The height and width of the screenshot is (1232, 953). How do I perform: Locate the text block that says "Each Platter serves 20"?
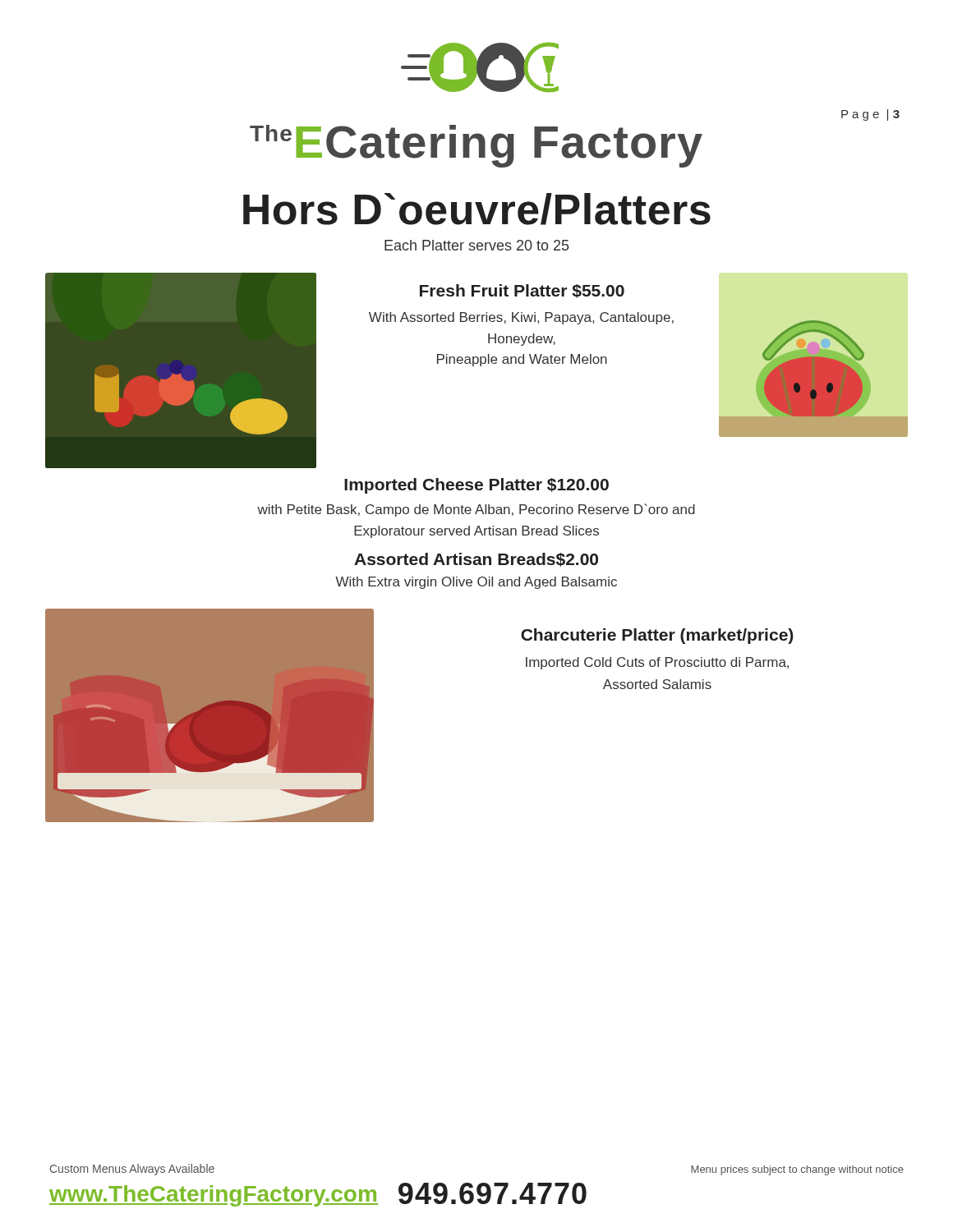click(x=476, y=246)
